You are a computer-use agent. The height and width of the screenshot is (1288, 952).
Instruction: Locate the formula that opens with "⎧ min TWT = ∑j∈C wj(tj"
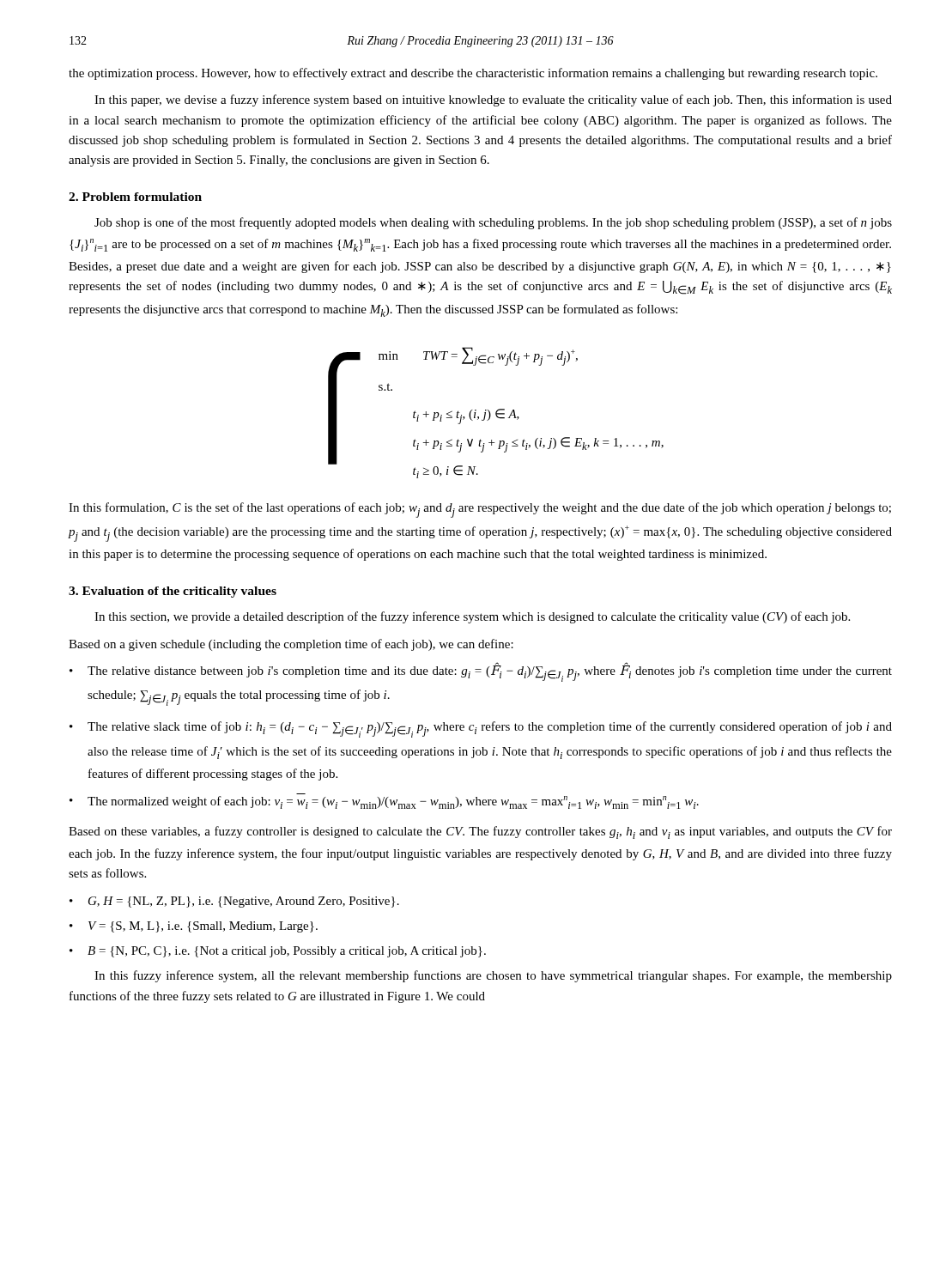[x=480, y=410]
